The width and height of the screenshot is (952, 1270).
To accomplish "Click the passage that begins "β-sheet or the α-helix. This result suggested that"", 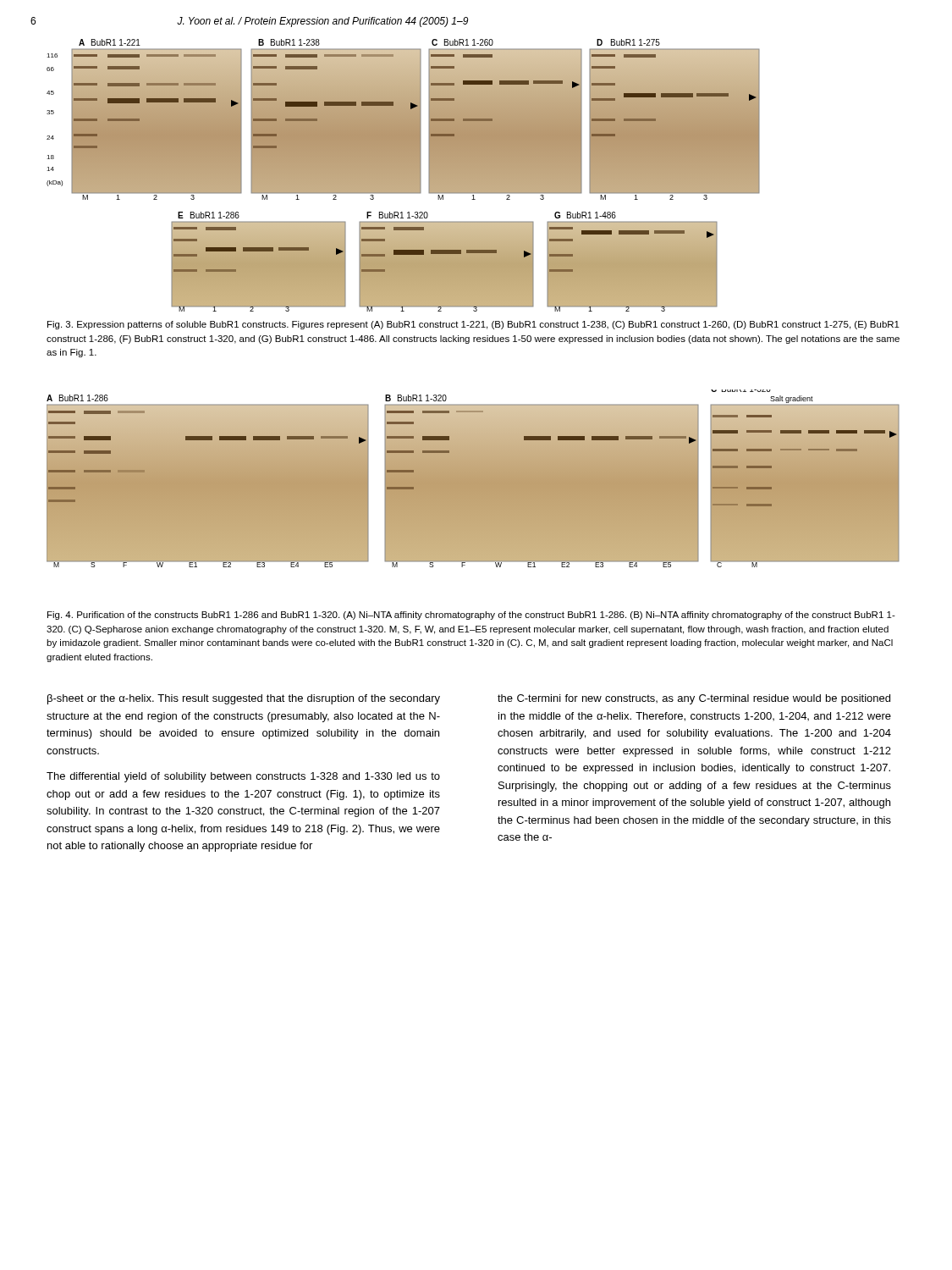I will pos(243,772).
